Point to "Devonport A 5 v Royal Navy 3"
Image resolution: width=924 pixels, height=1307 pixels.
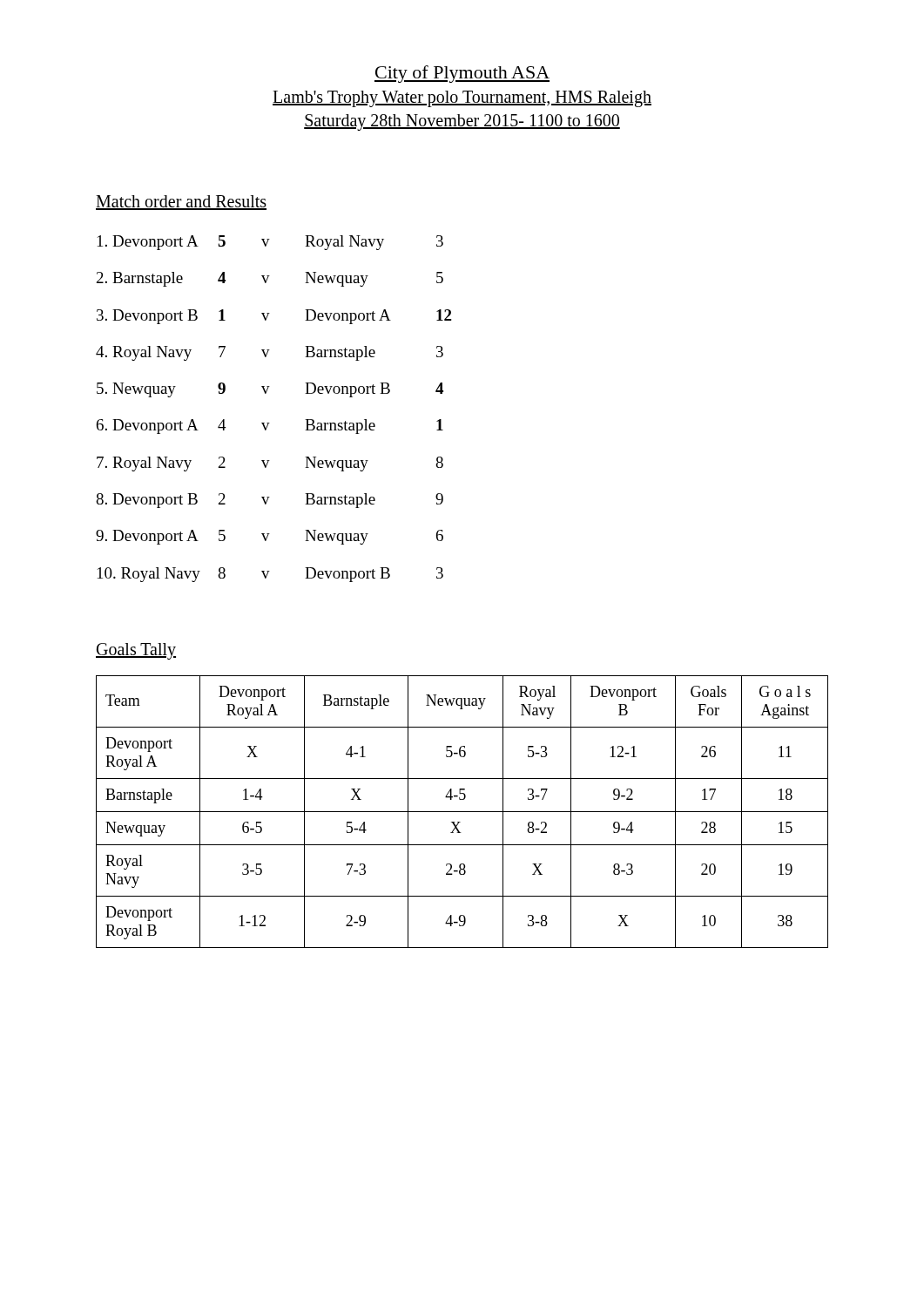tap(270, 241)
